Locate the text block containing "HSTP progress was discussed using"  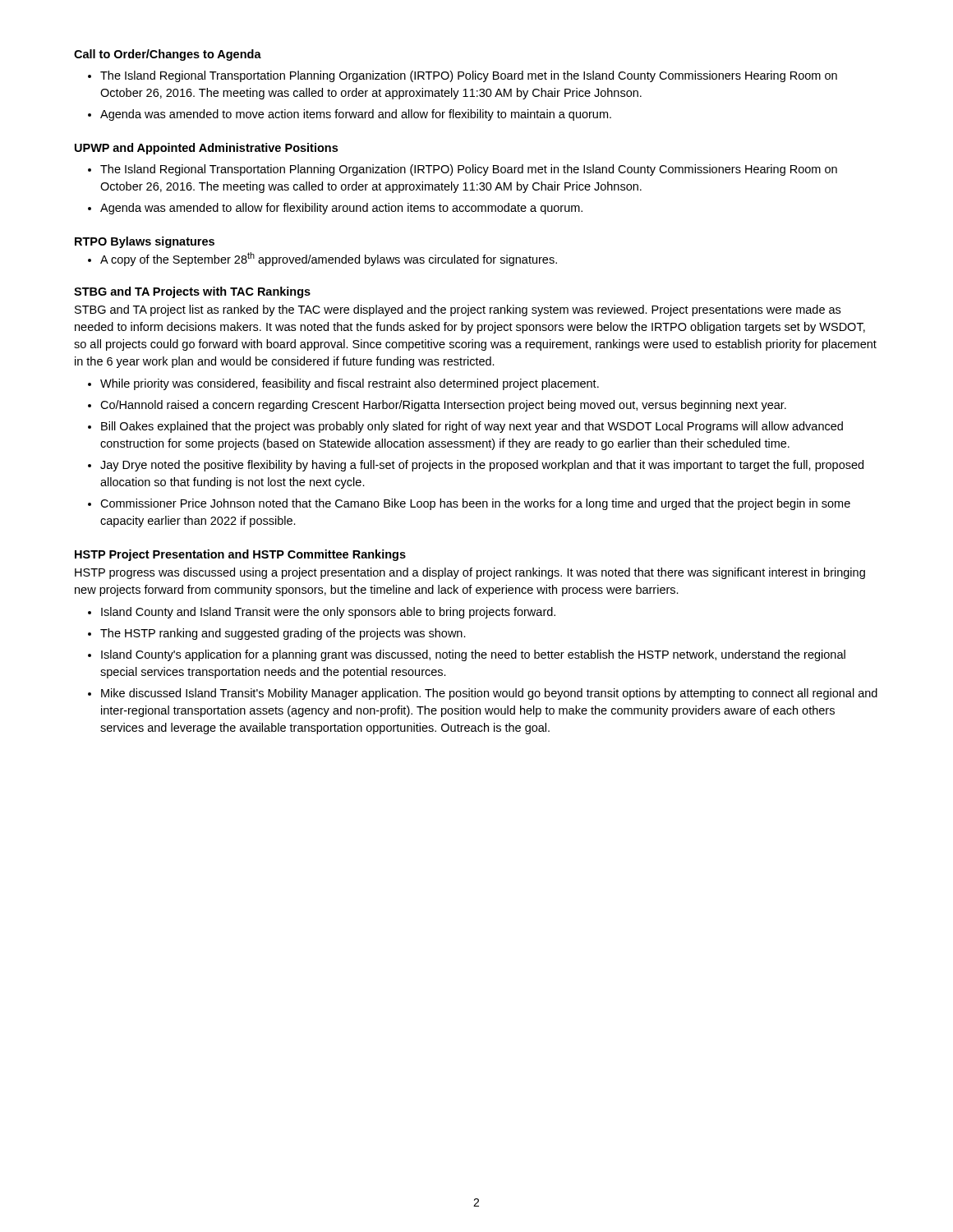click(x=470, y=581)
